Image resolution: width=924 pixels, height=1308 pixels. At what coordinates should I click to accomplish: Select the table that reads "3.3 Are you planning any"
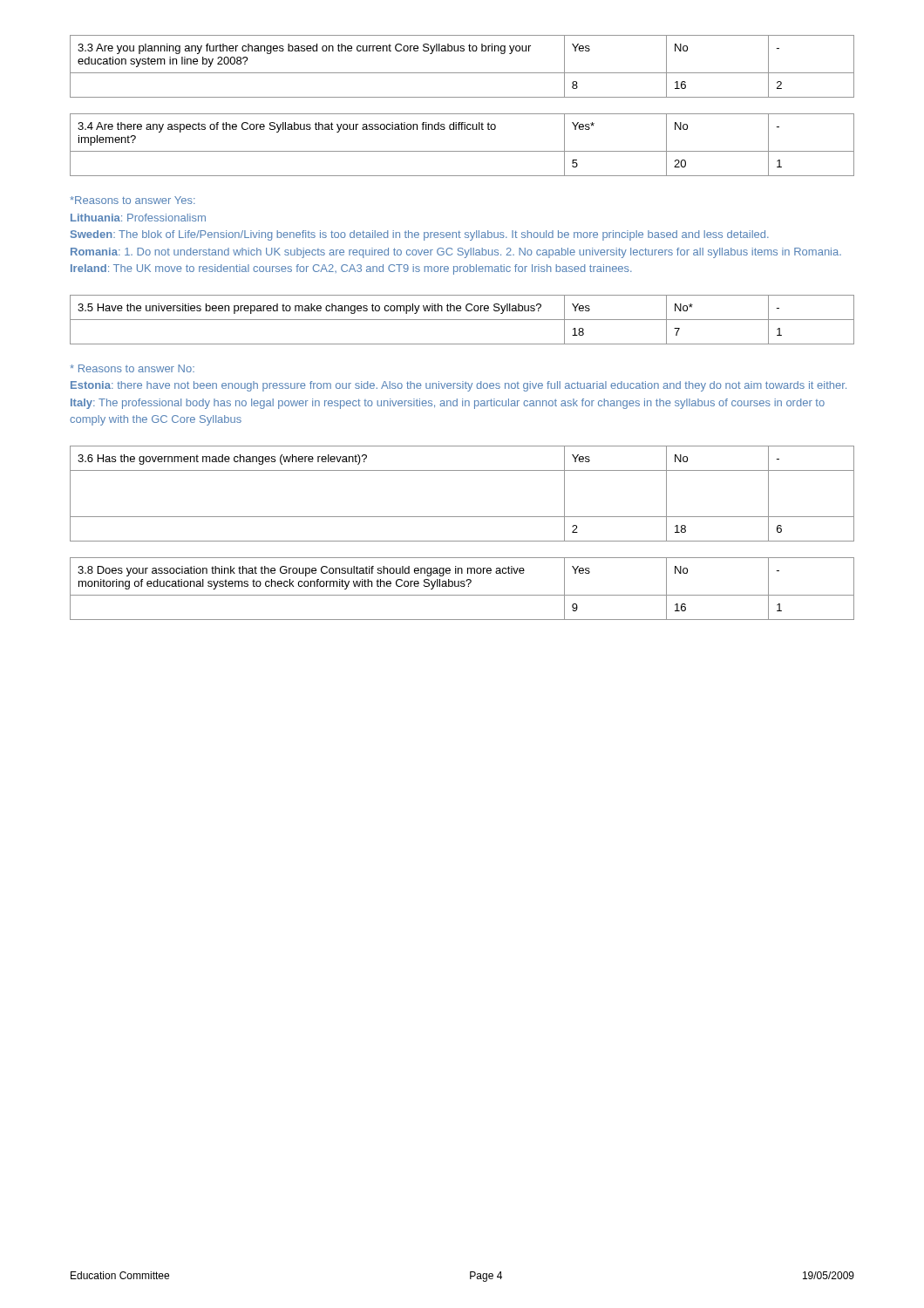click(462, 66)
